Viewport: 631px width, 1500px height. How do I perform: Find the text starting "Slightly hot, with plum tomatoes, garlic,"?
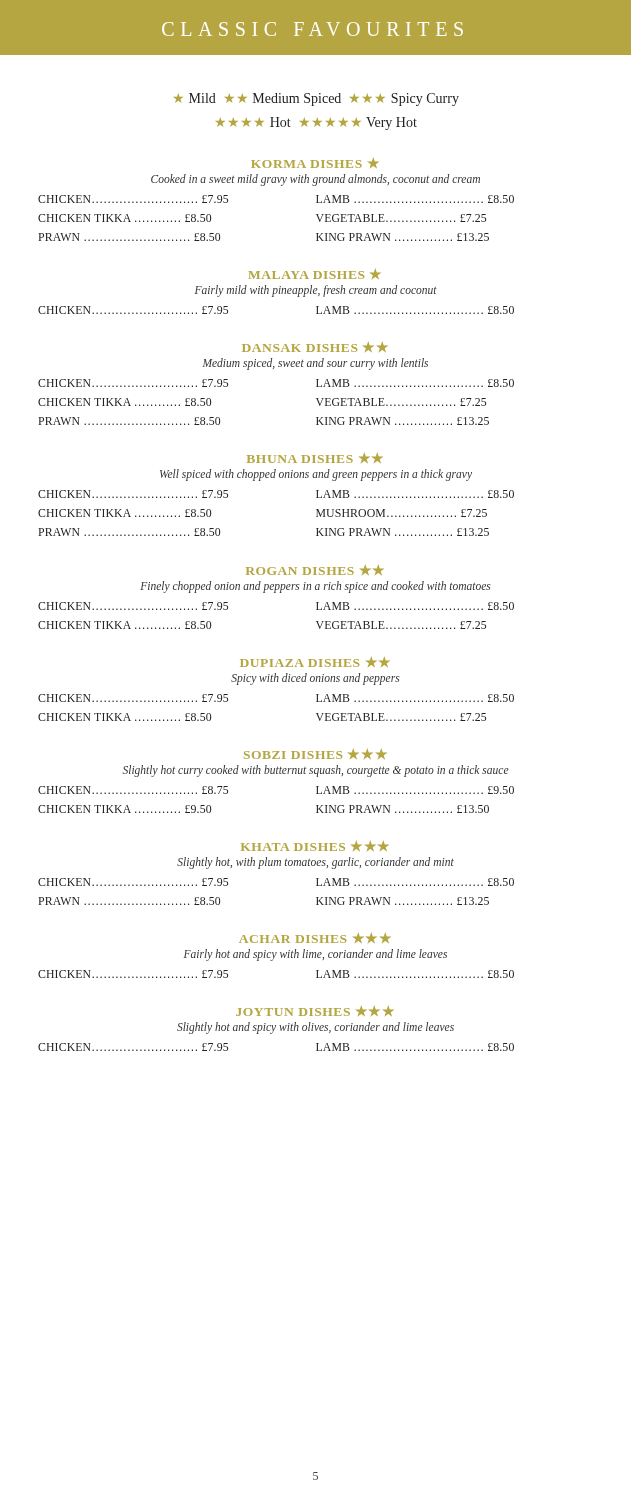pyautogui.click(x=316, y=862)
